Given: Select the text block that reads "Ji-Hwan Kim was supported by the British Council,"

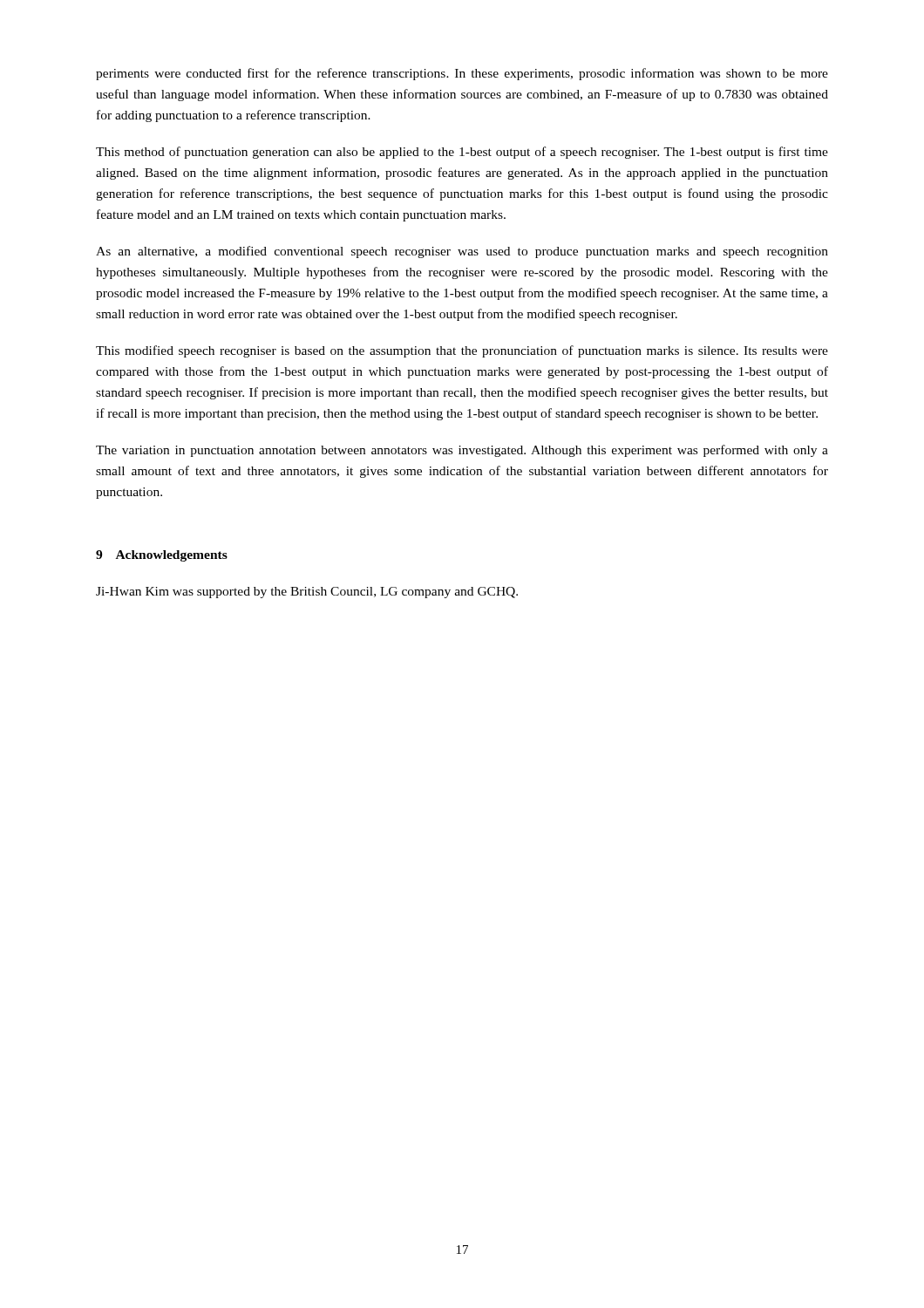Looking at the screenshot, I should 307,591.
